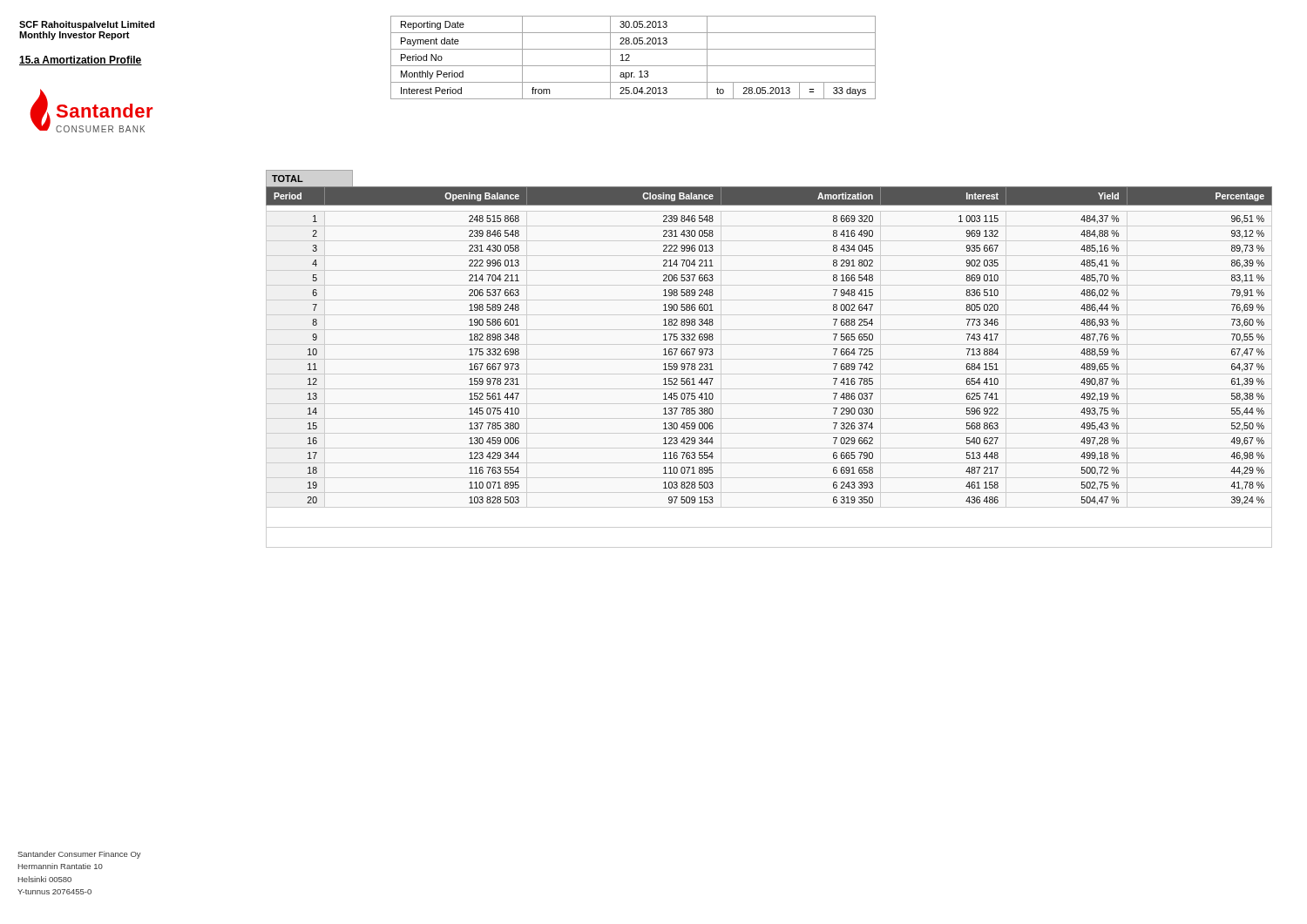Find the section header
Image resolution: width=1307 pixels, height=924 pixels.
(80, 60)
